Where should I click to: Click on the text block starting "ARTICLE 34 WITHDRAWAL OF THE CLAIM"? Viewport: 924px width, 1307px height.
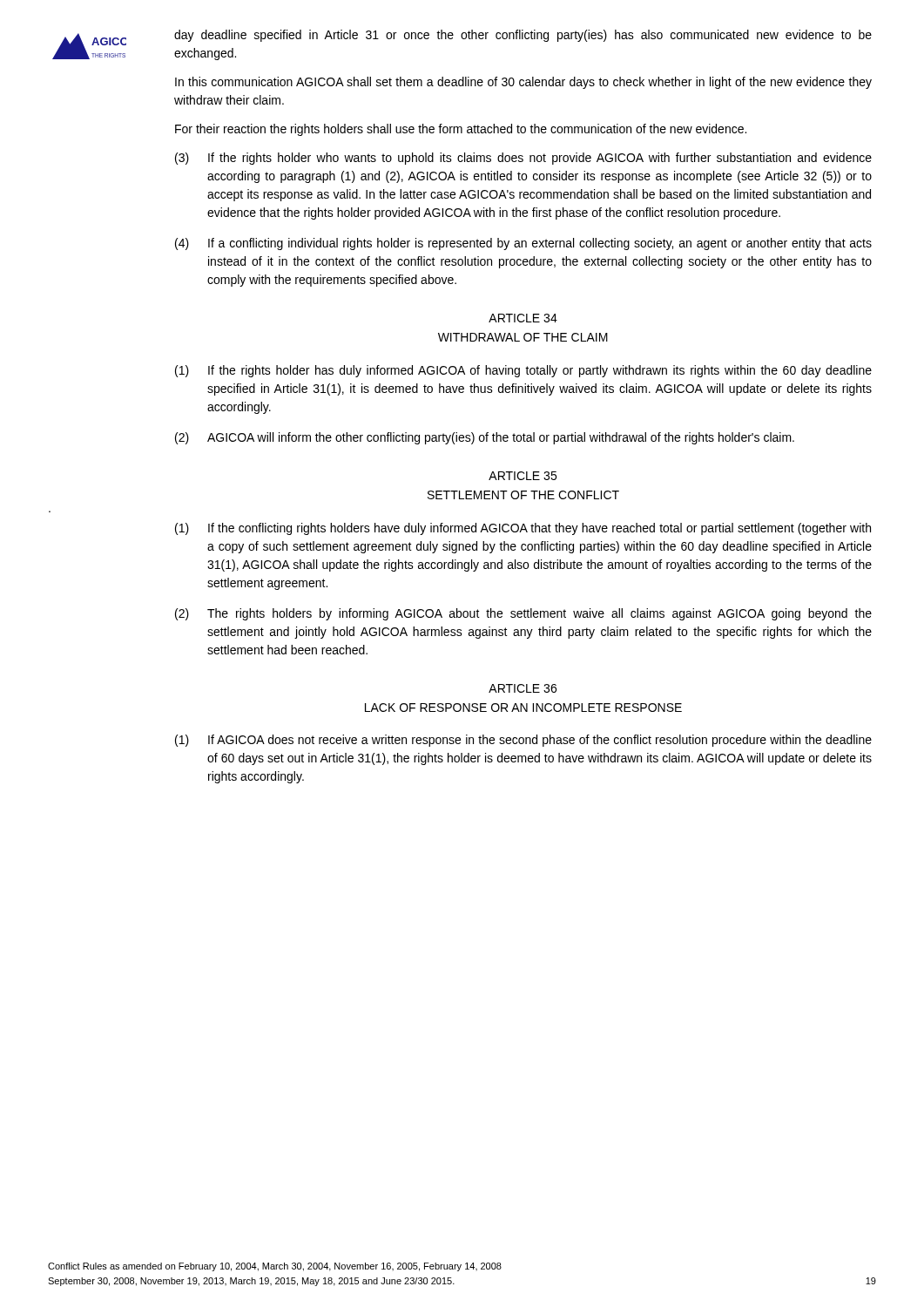523,328
